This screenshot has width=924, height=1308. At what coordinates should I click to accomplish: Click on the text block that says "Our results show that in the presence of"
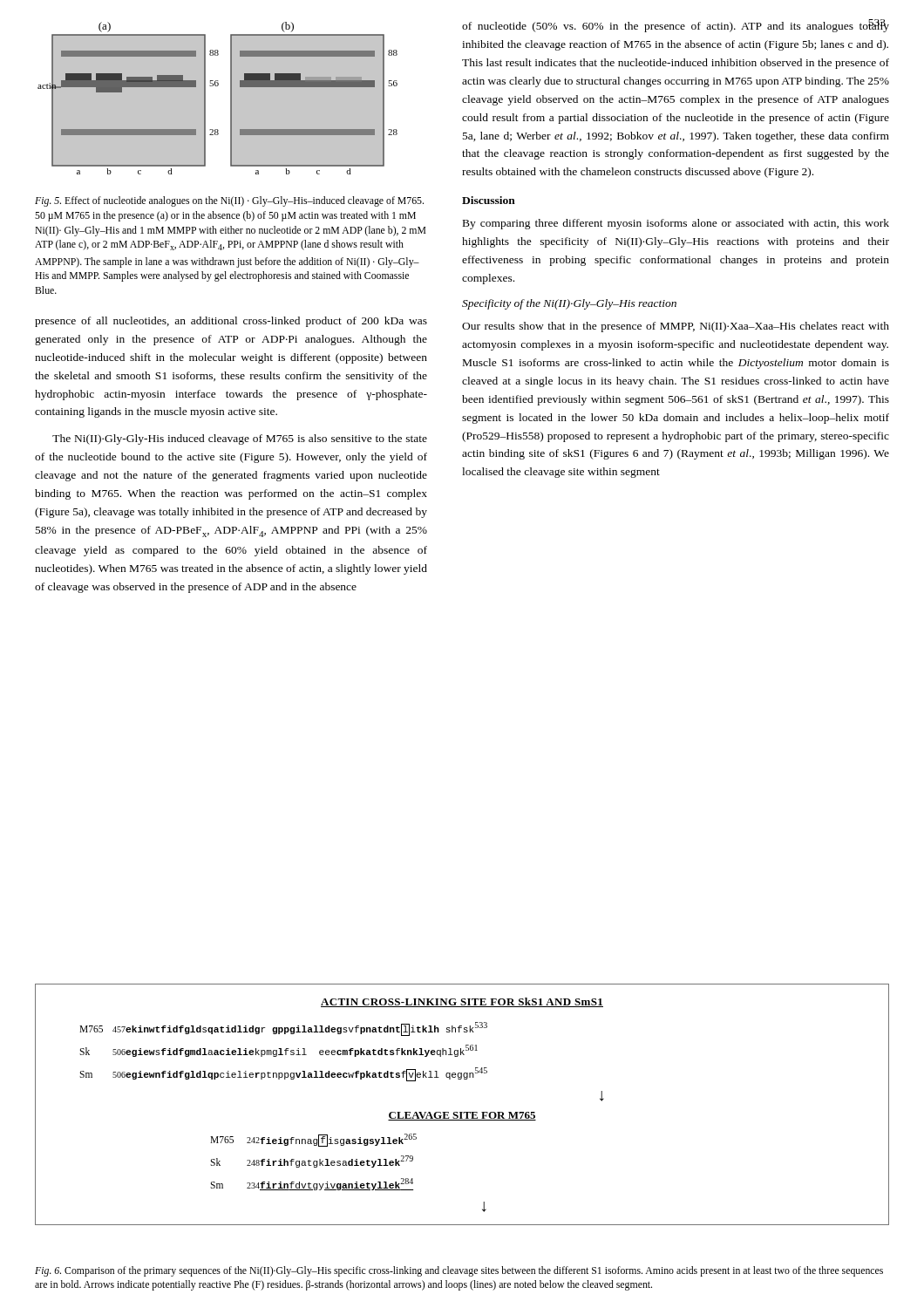pos(676,399)
